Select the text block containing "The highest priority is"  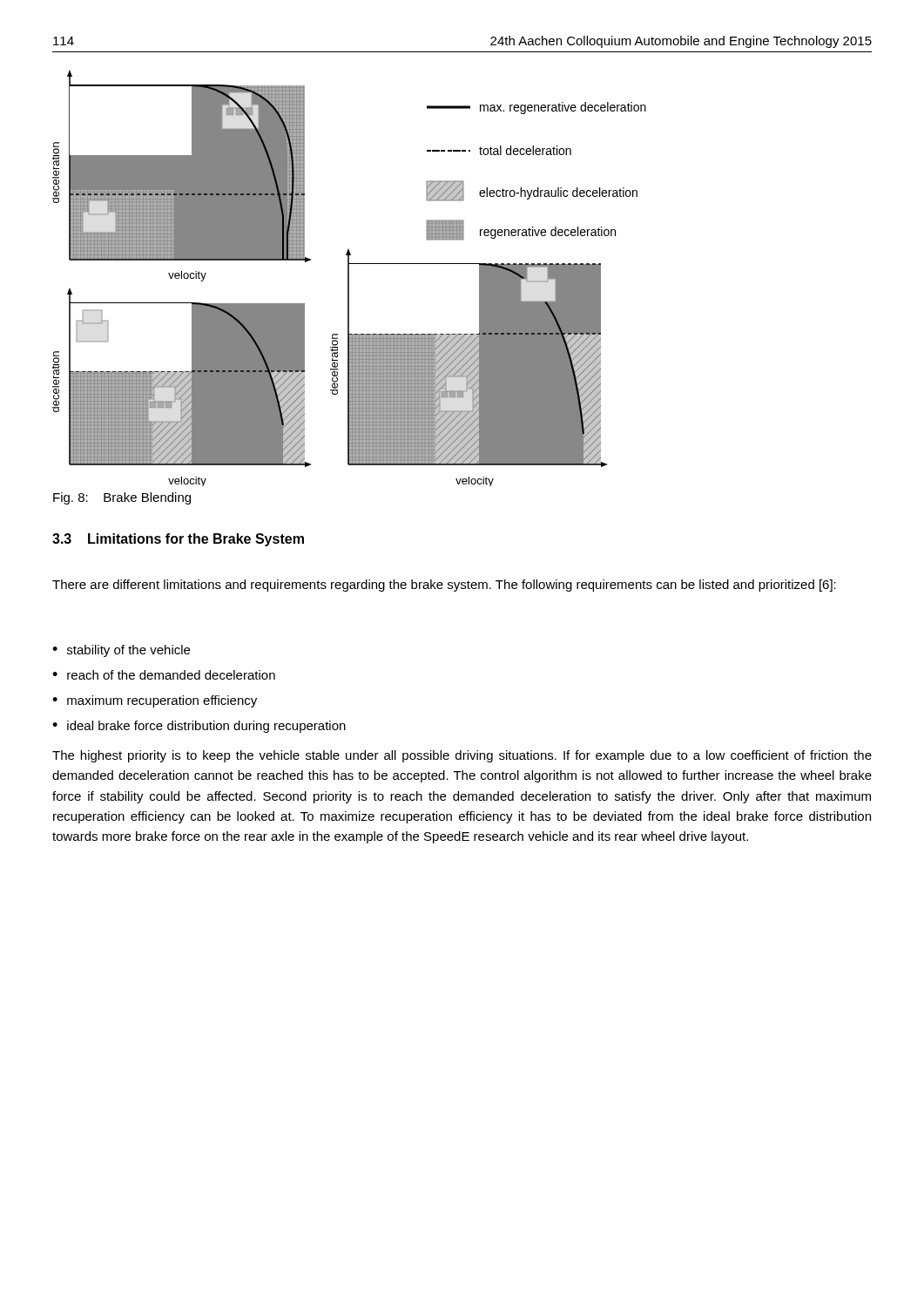(462, 796)
